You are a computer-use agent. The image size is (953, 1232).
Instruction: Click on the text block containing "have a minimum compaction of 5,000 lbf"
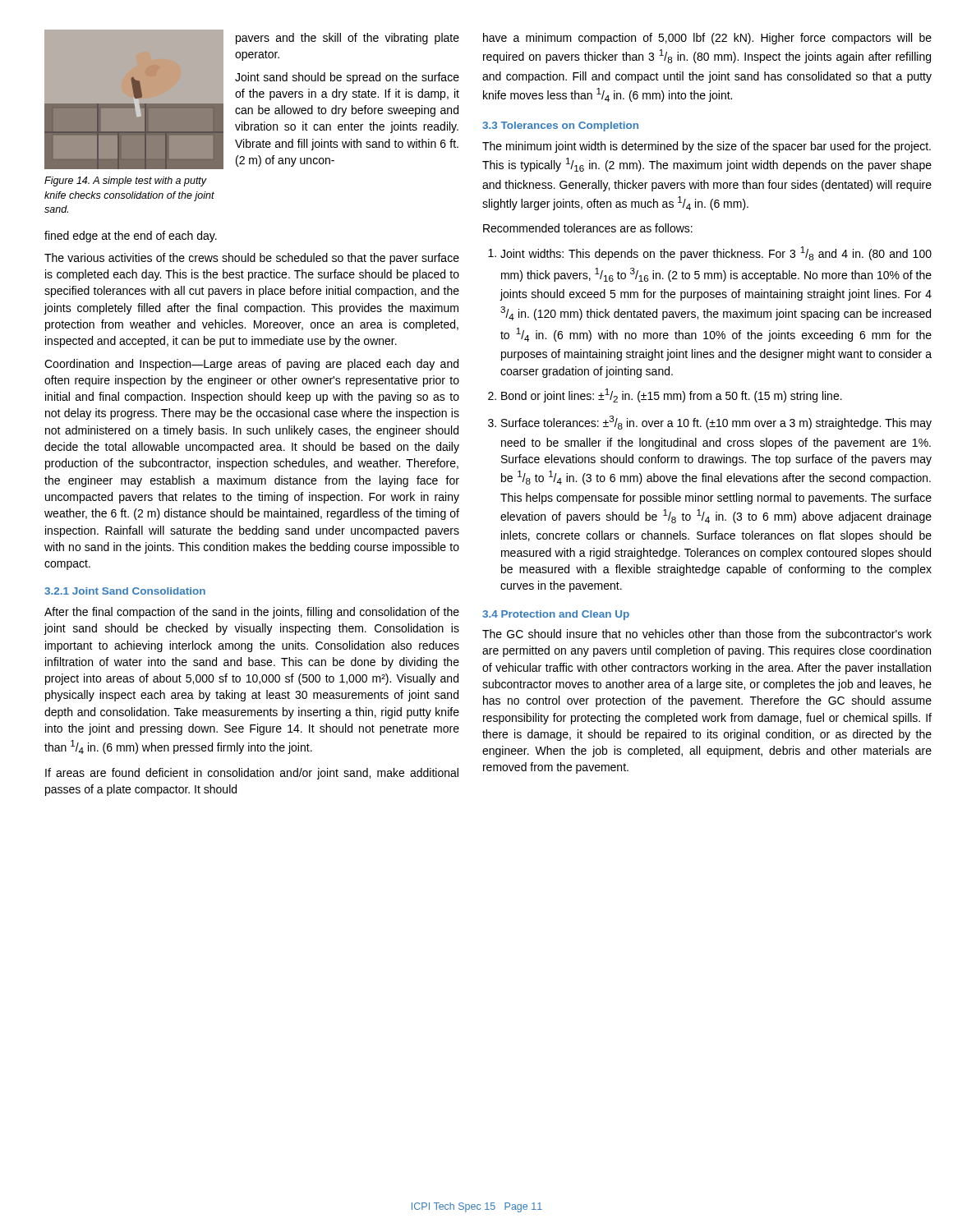click(x=707, y=68)
